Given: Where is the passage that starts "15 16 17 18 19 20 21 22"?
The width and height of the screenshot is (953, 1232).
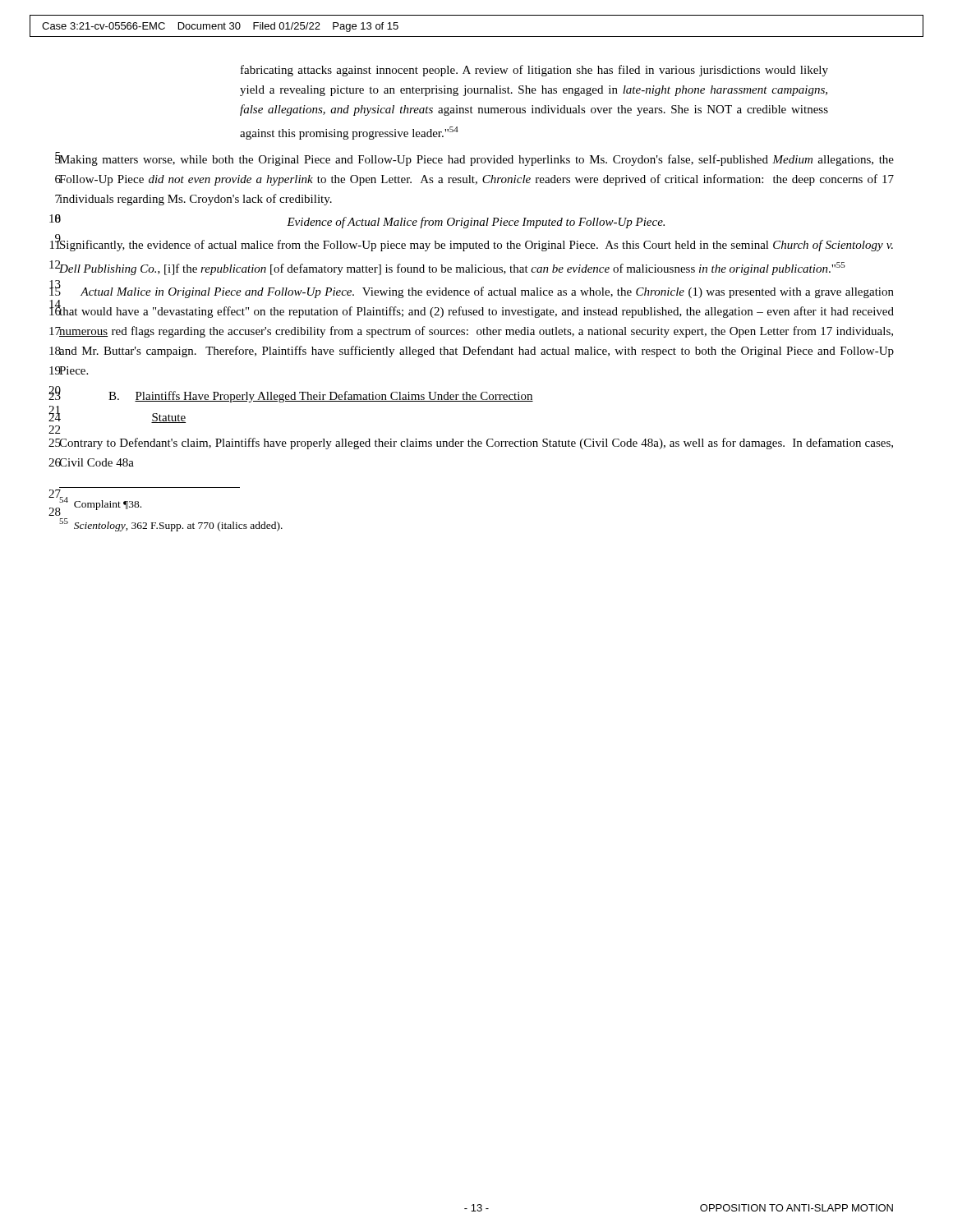Looking at the screenshot, I should coord(476,331).
